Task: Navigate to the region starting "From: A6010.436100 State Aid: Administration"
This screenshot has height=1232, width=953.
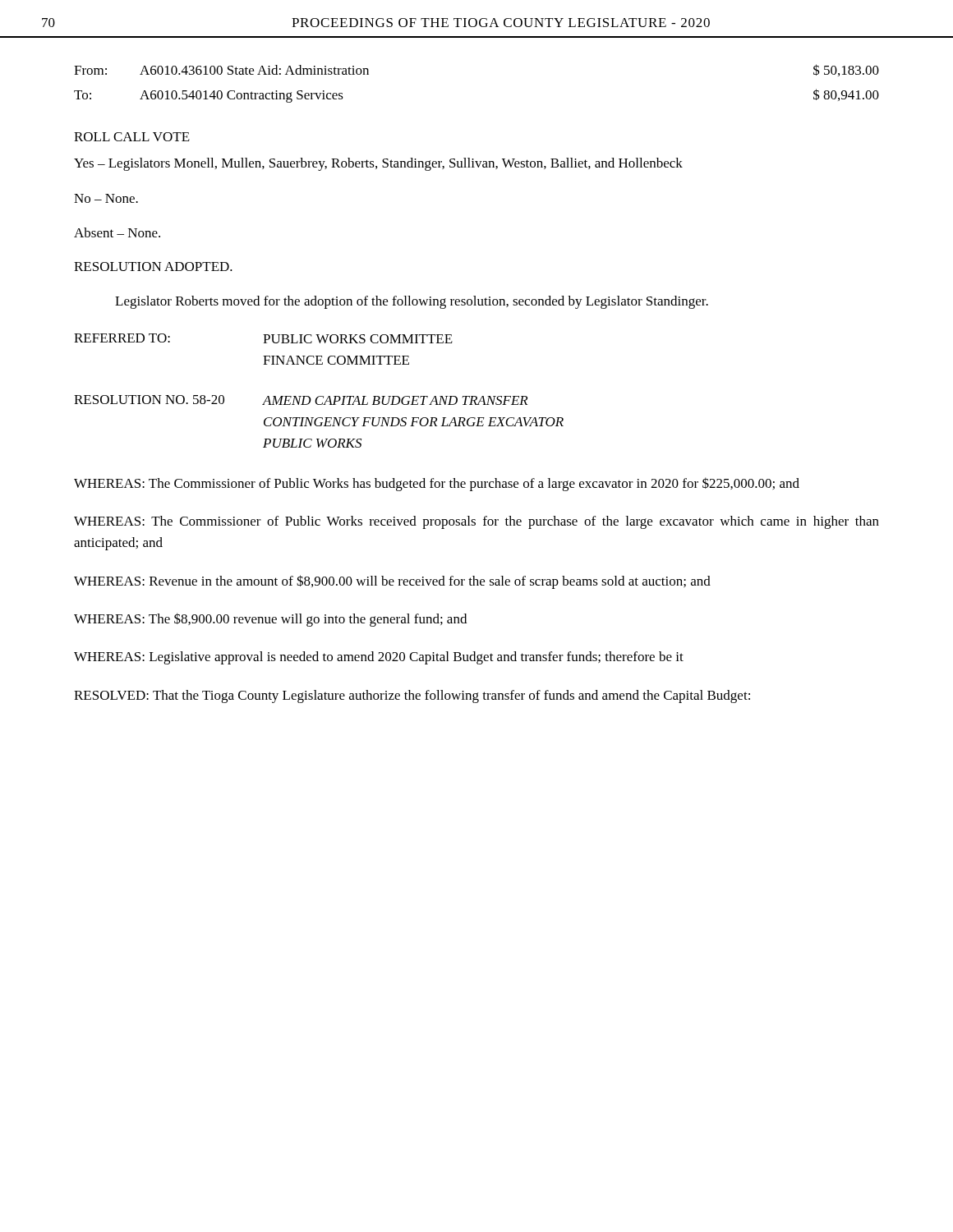Action: 87,70
